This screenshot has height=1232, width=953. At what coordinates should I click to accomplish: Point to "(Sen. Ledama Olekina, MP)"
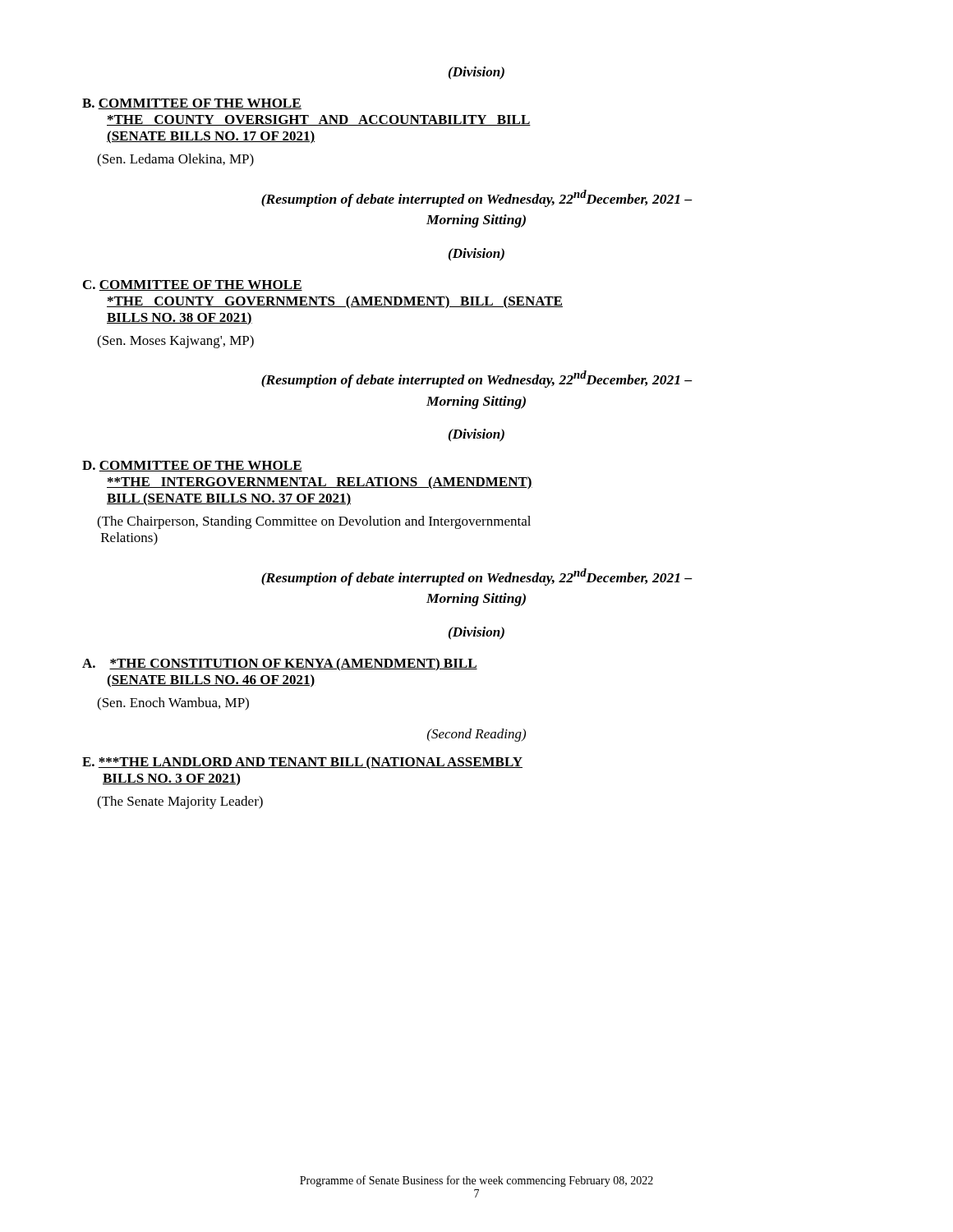click(x=175, y=159)
